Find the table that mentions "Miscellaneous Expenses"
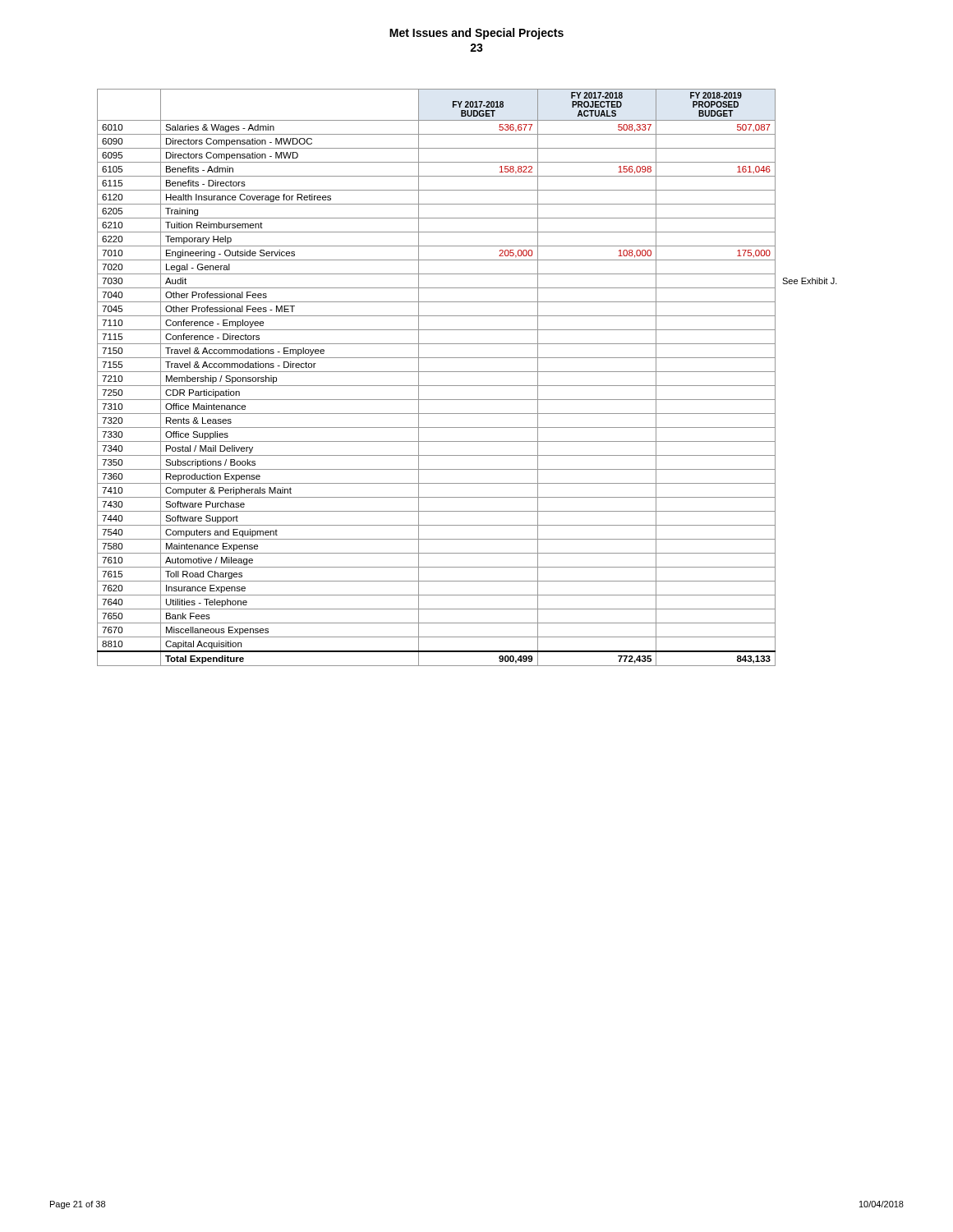This screenshot has width=953, height=1232. click(x=436, y=377)
